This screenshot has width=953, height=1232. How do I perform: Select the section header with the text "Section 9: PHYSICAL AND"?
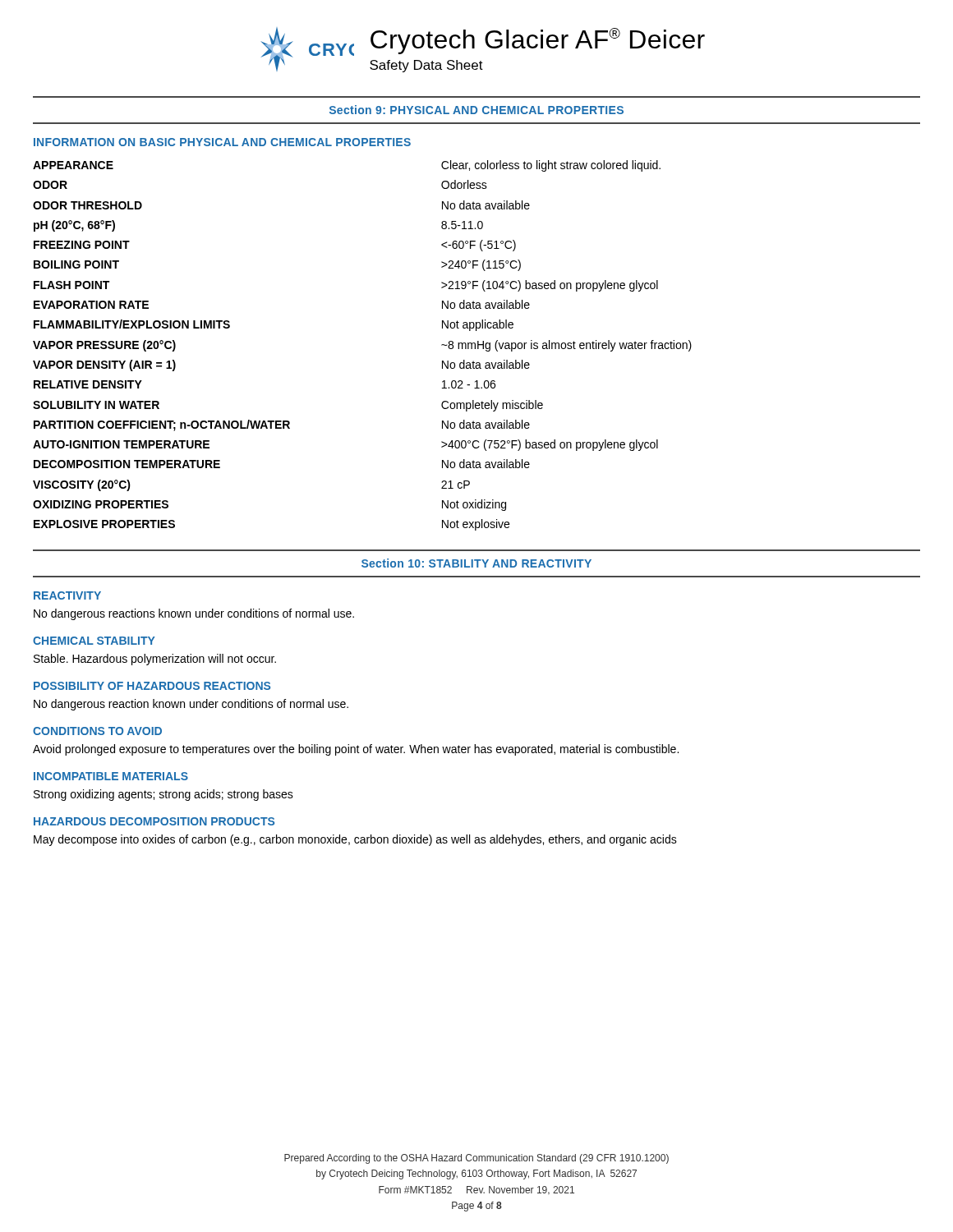point(476,110)
